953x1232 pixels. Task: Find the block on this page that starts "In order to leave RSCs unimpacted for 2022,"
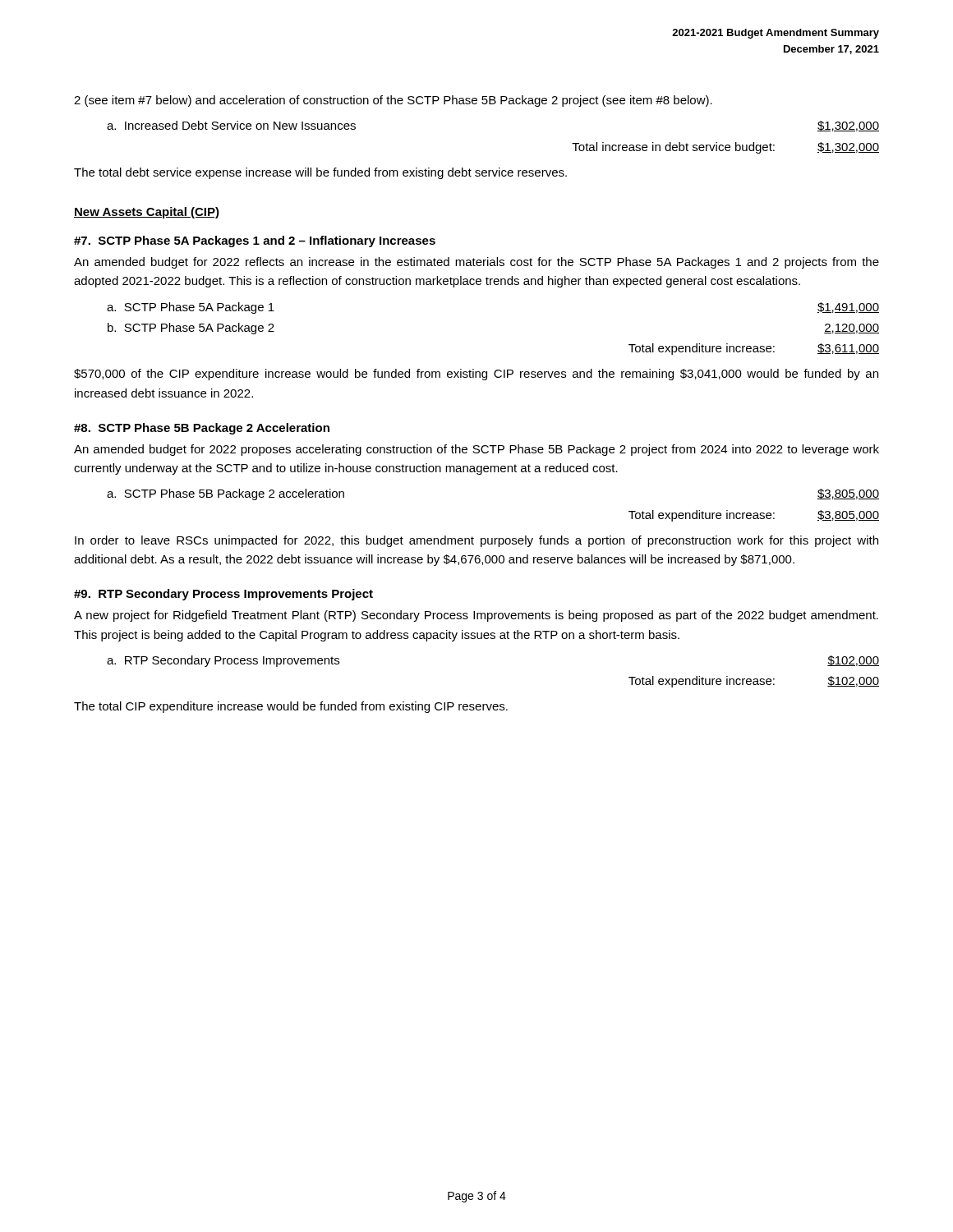[476, 549]
